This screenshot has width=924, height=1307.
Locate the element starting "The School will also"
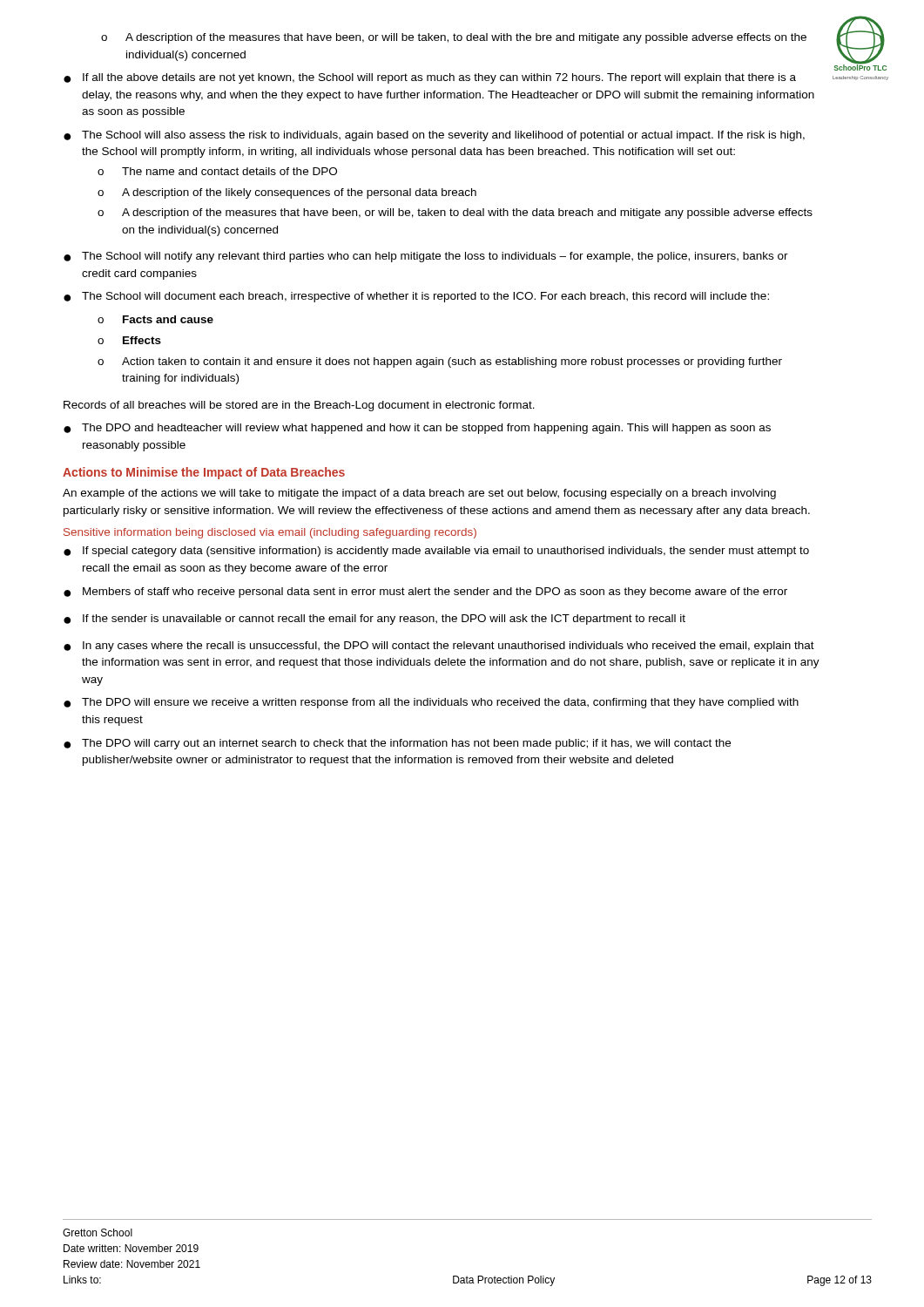click(444, 143)
